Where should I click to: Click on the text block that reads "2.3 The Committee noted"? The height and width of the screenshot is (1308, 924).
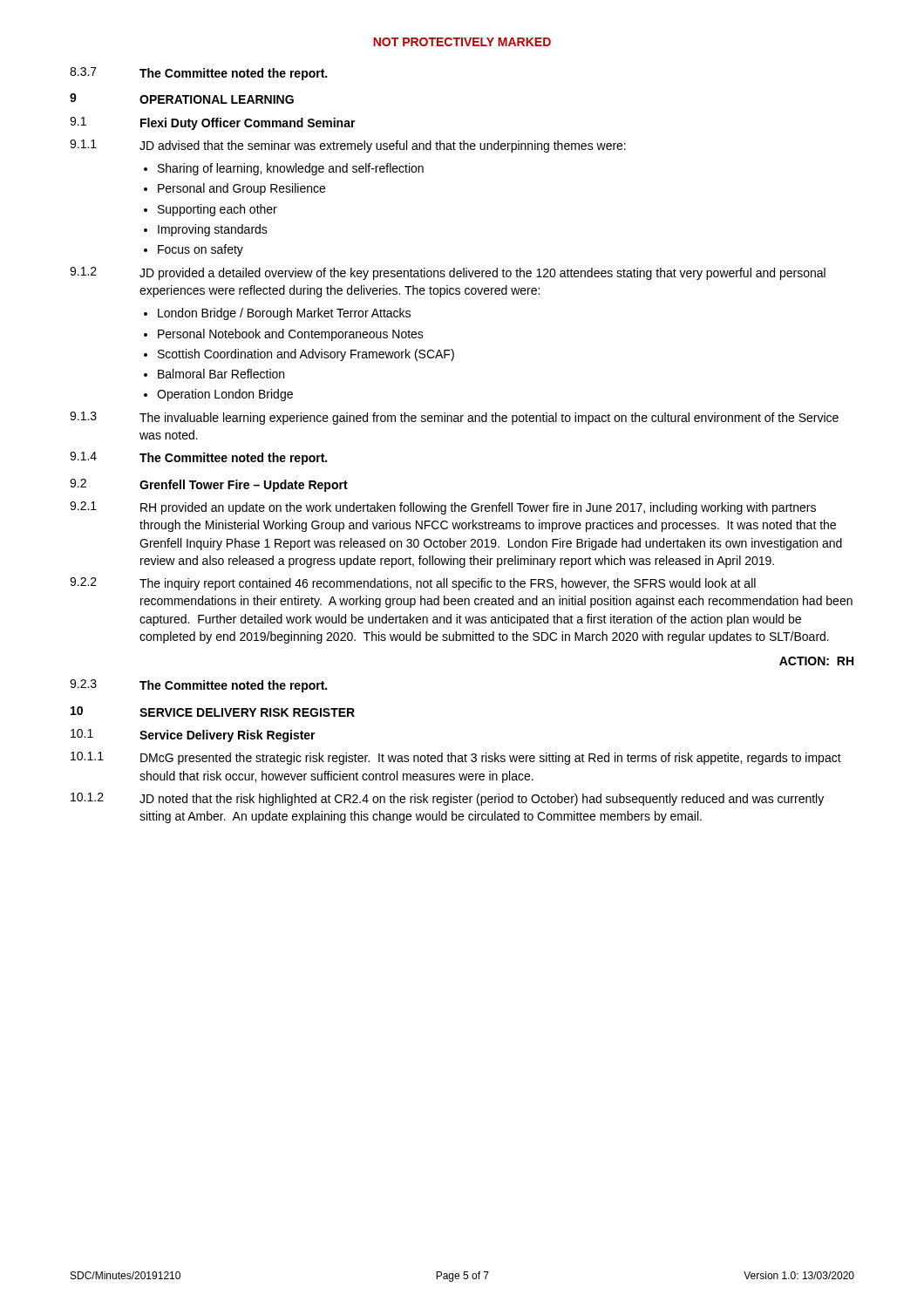pos(198,686)
